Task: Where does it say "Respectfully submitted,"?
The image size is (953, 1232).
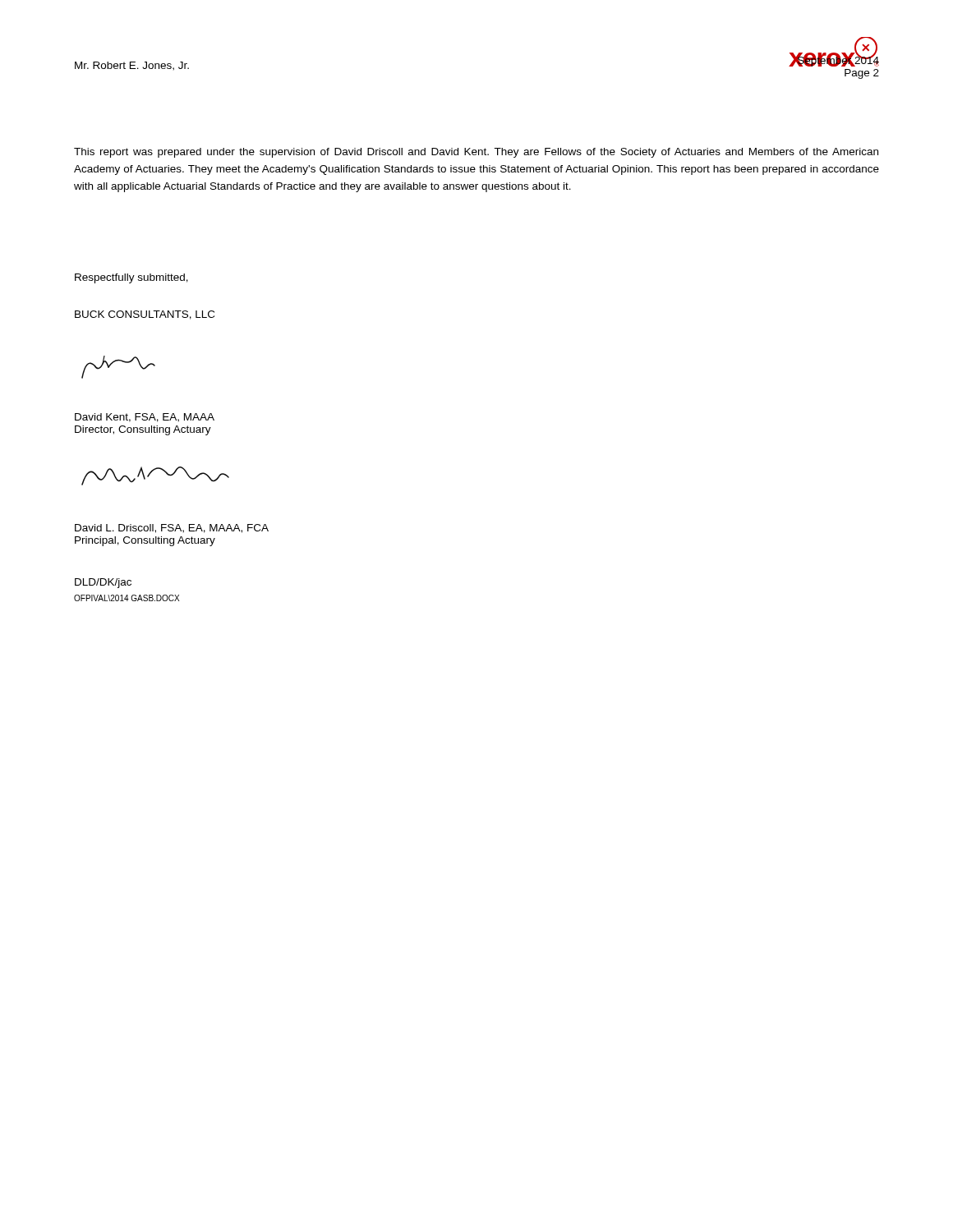Action: pos(131,277)
